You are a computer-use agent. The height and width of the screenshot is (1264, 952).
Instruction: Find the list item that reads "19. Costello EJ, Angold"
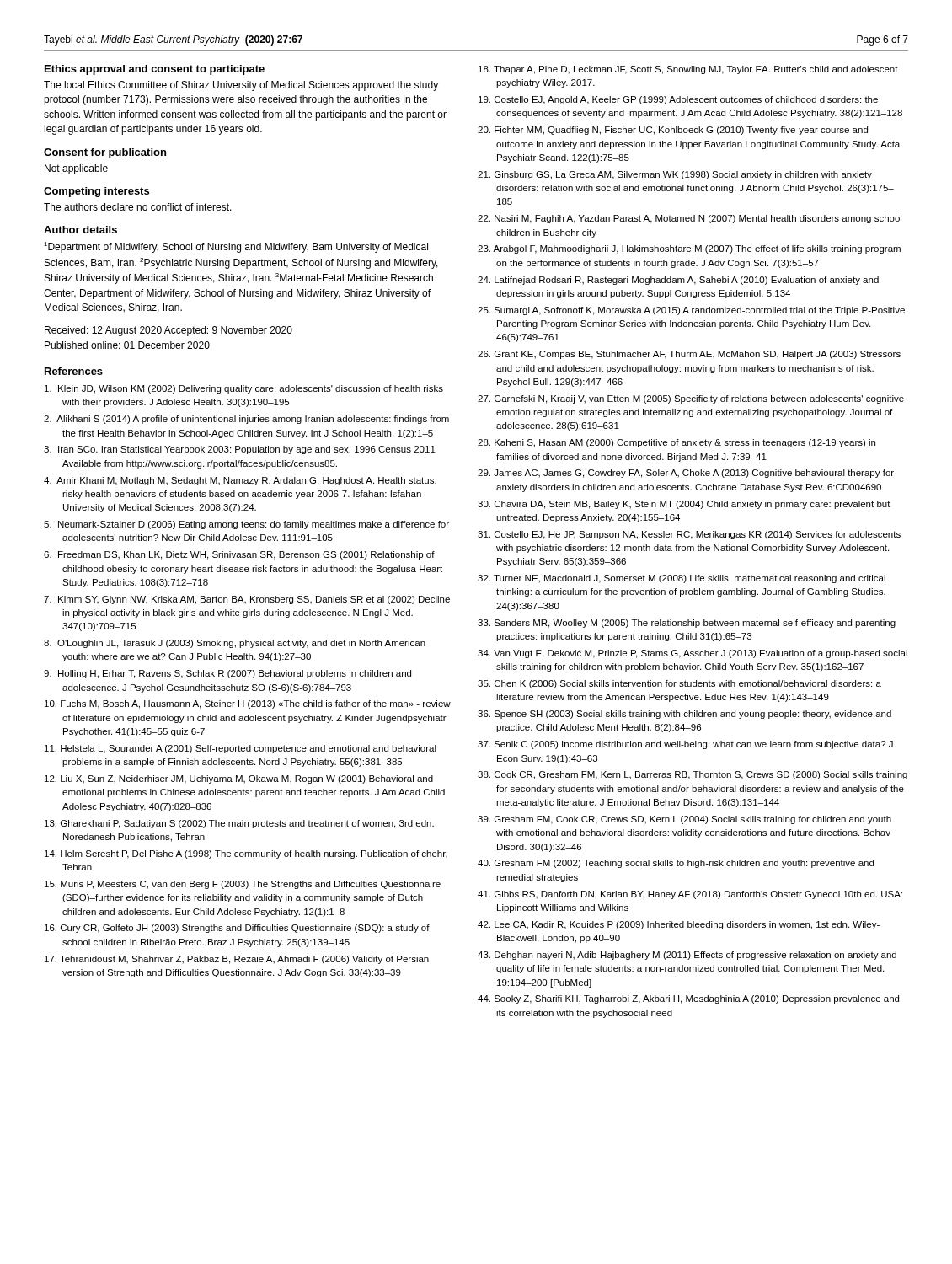pos(690,106)
